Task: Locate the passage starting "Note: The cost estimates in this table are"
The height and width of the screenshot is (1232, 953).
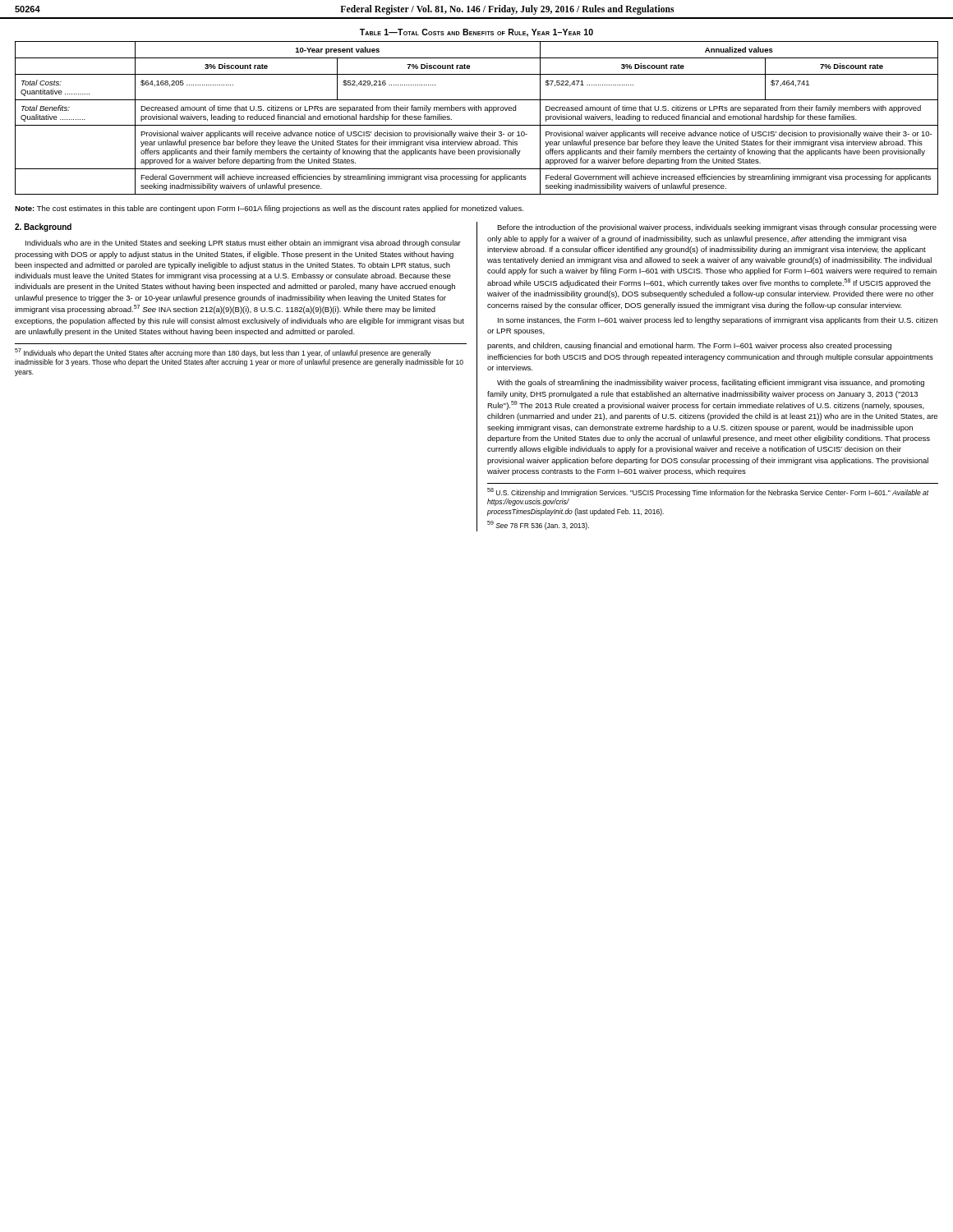Action: tap(269, 208)
